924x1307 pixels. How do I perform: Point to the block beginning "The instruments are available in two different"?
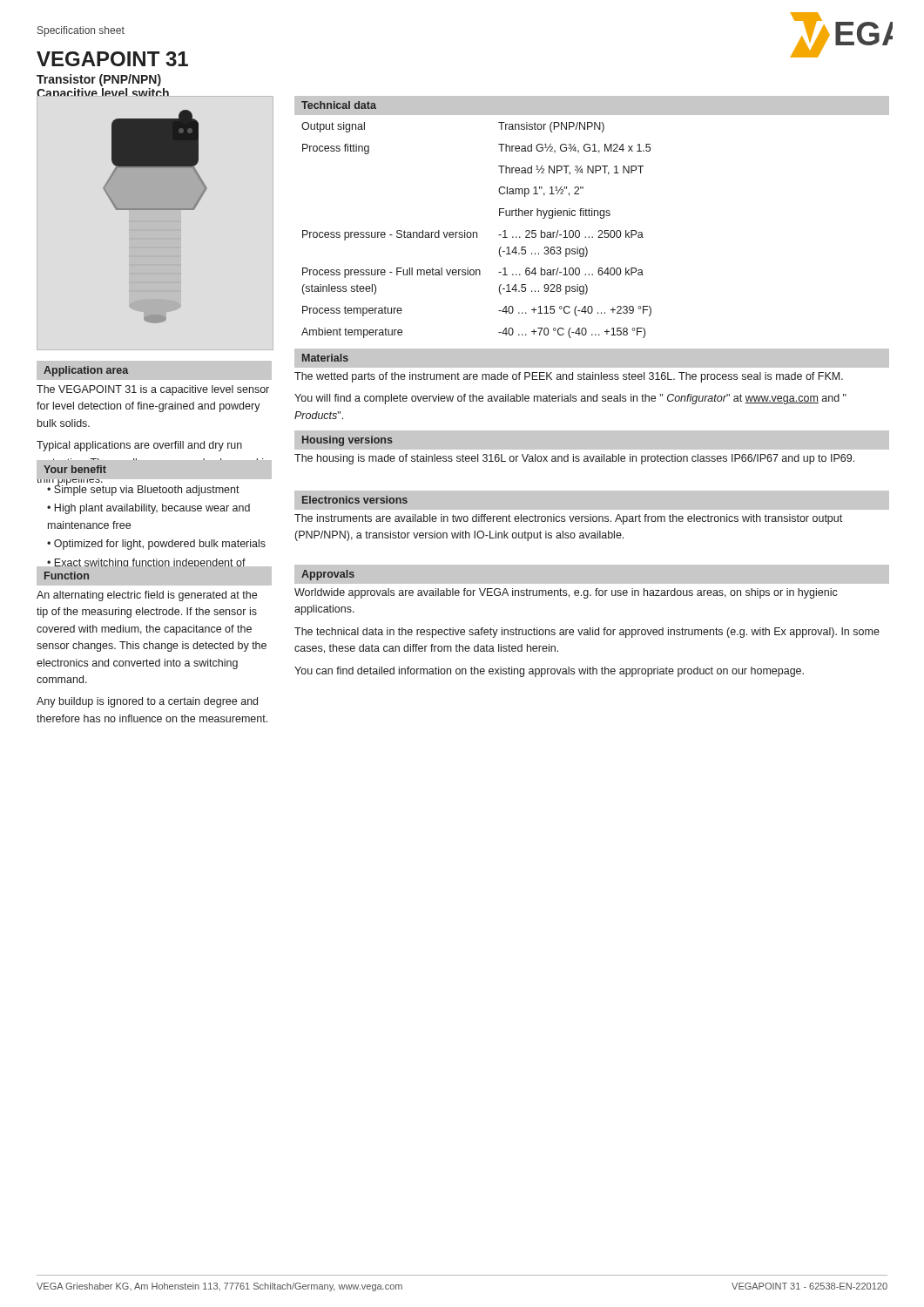[592, 528]
